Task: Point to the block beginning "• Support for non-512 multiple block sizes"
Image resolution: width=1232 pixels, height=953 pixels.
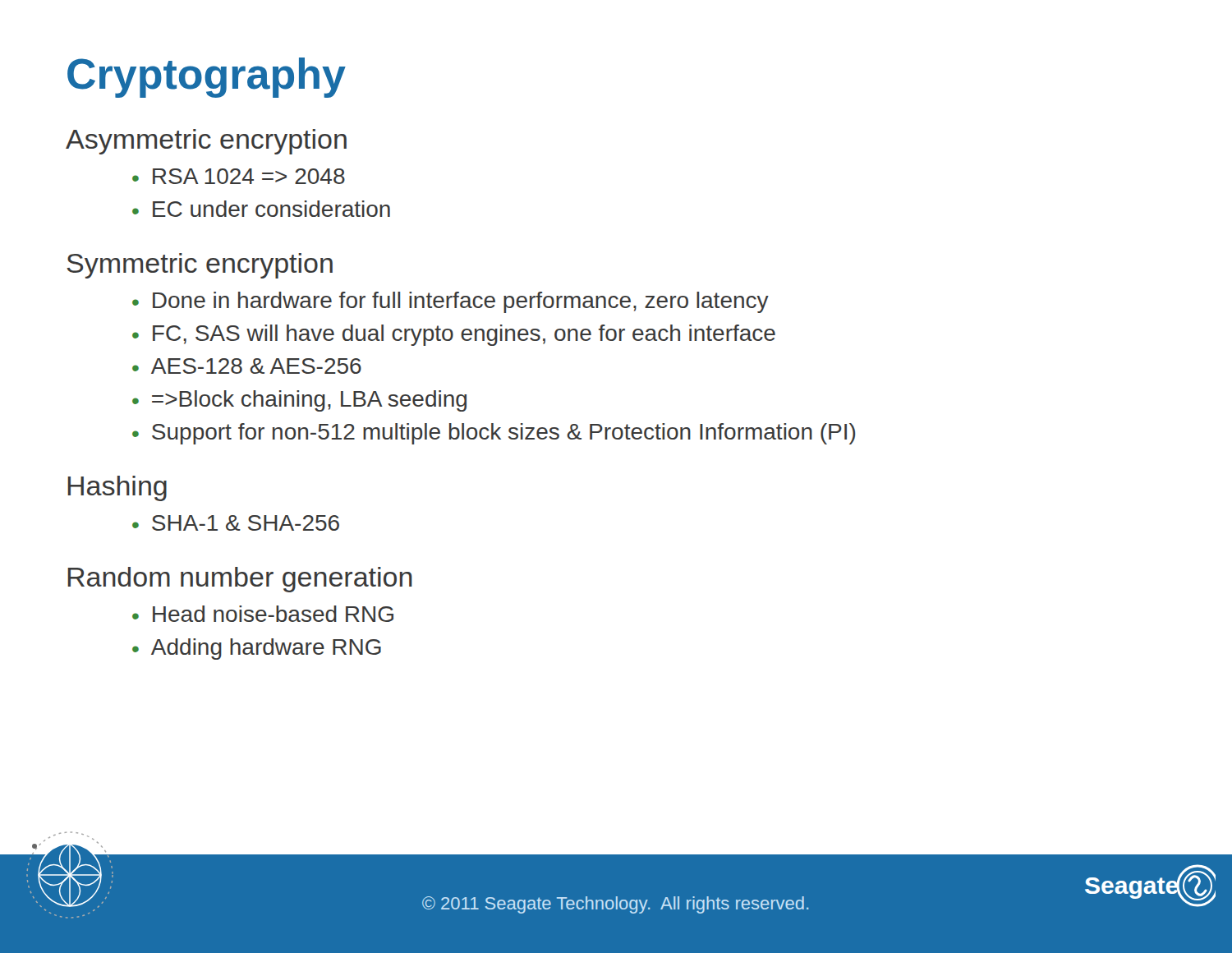Action: point(494,433)
